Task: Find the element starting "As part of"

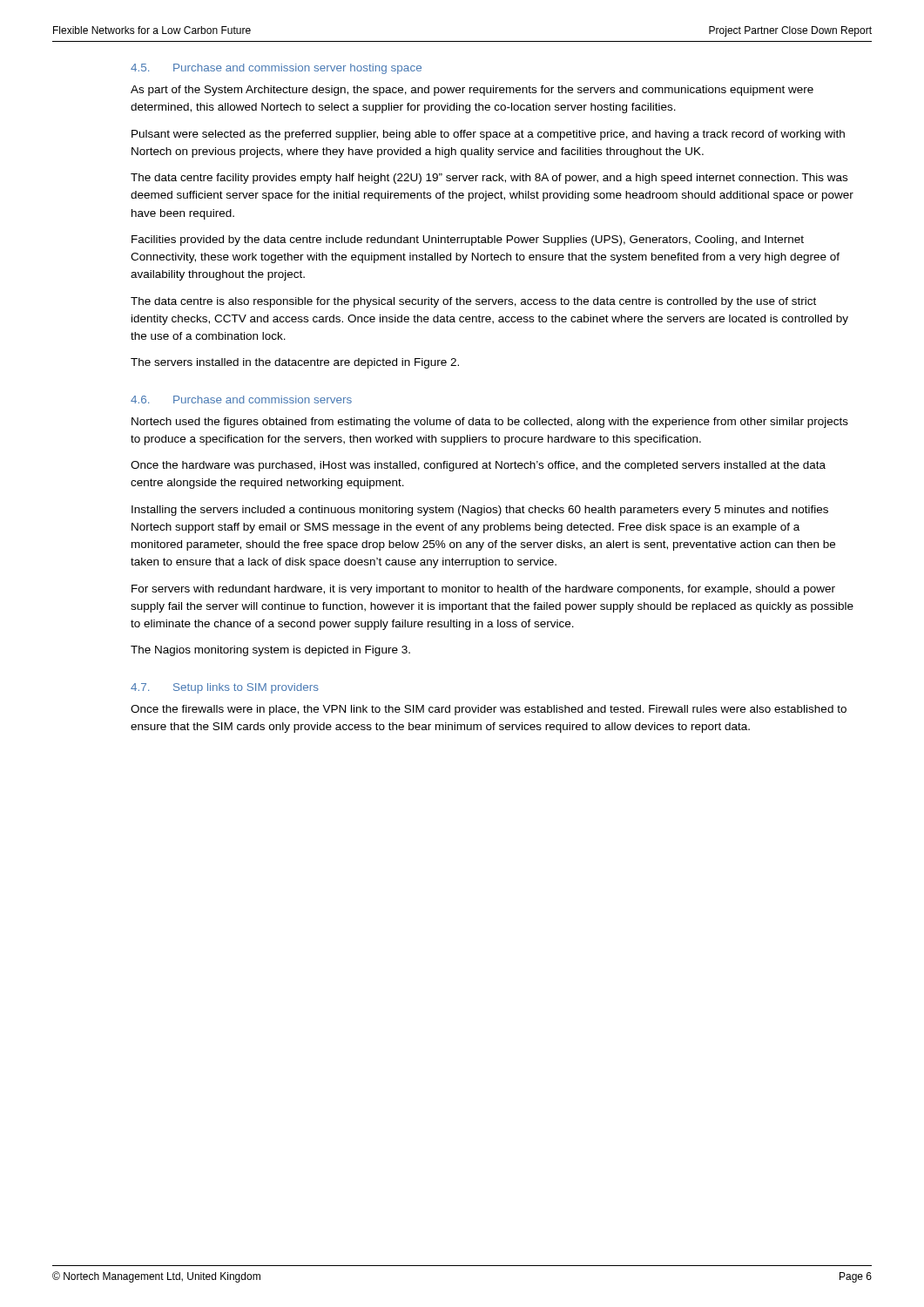Action: (472, 98)
